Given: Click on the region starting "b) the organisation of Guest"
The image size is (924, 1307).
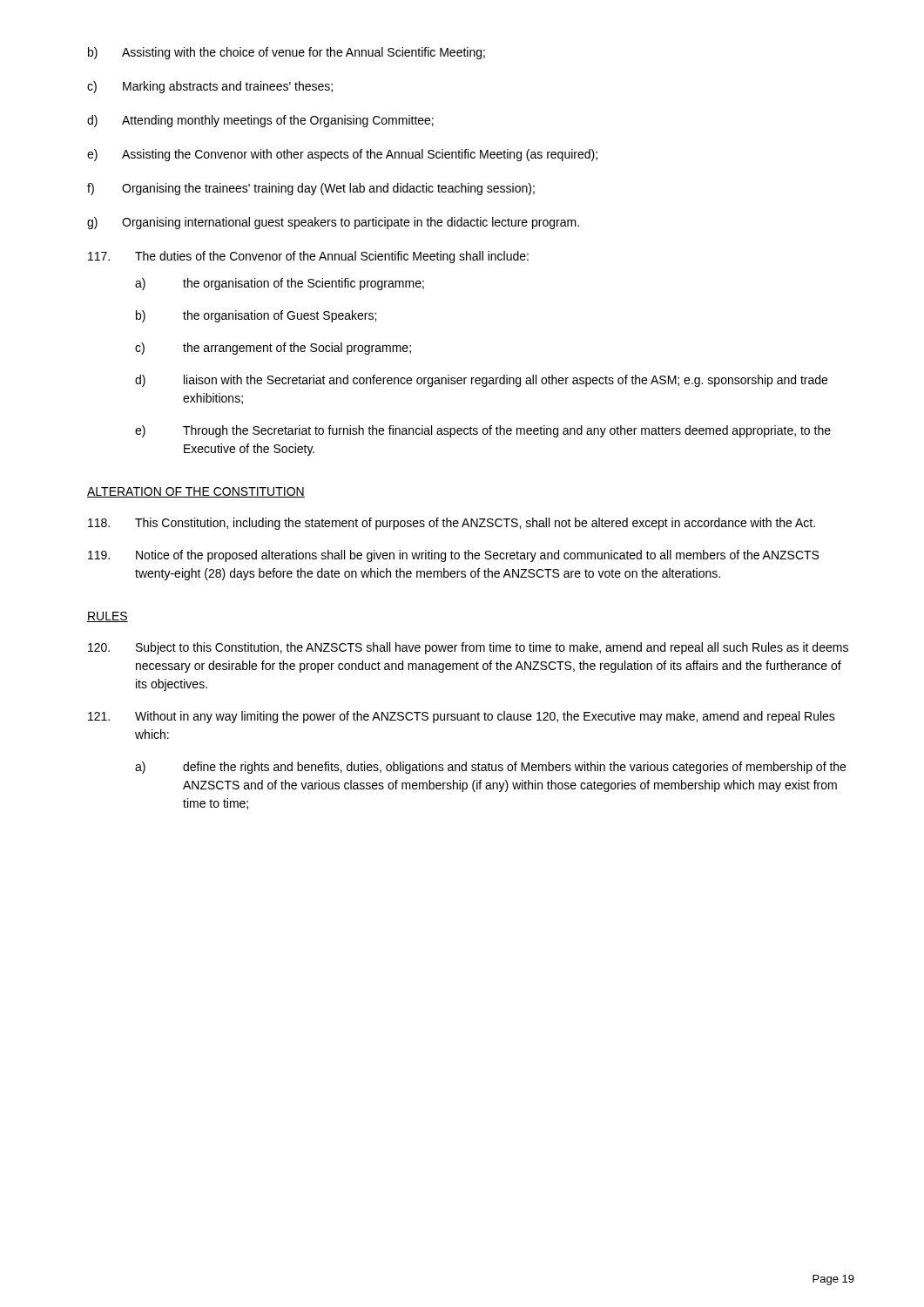Looking at the screenshot, I should point(256,316).
